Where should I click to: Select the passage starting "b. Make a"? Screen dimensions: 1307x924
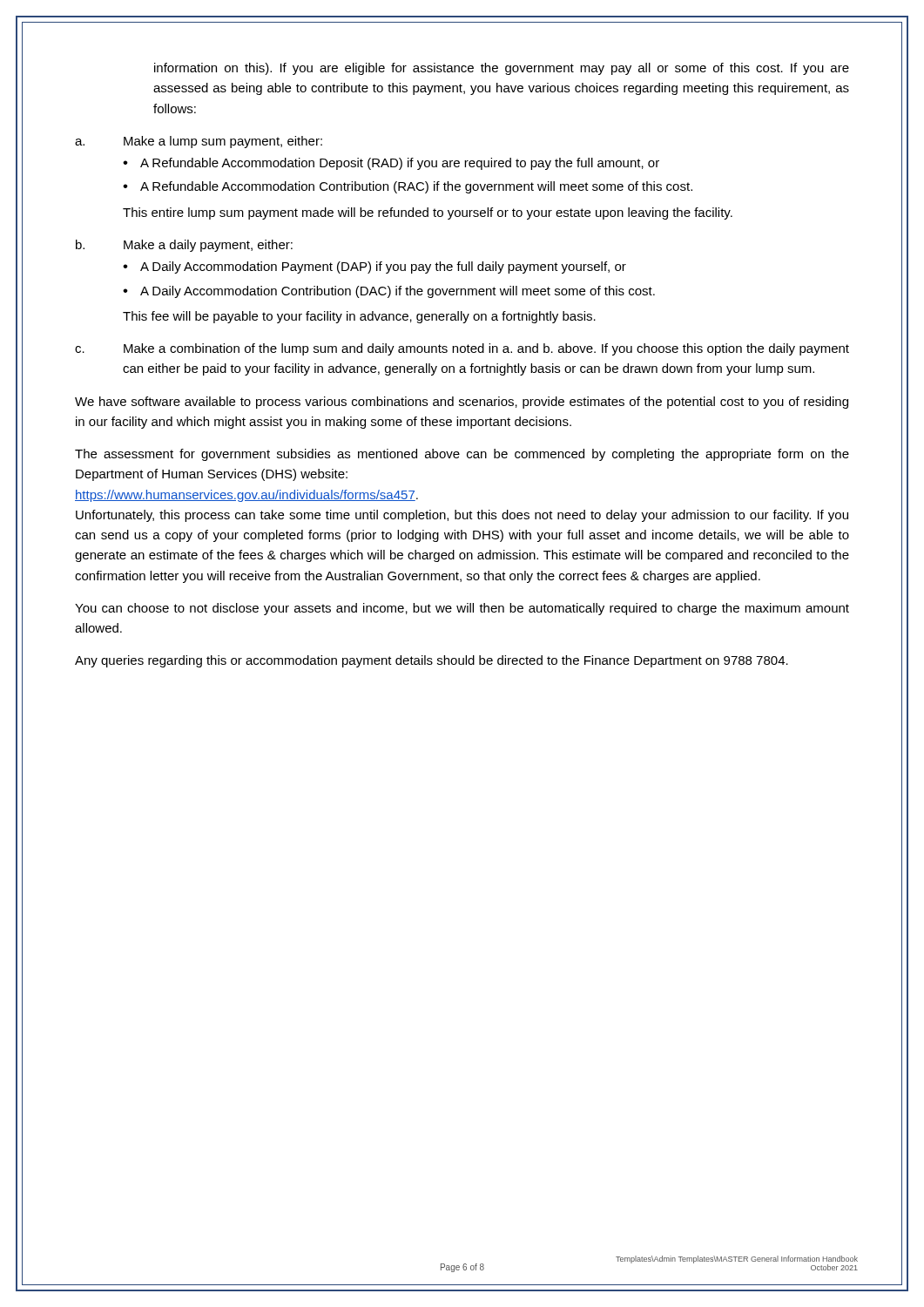point(462,280)
